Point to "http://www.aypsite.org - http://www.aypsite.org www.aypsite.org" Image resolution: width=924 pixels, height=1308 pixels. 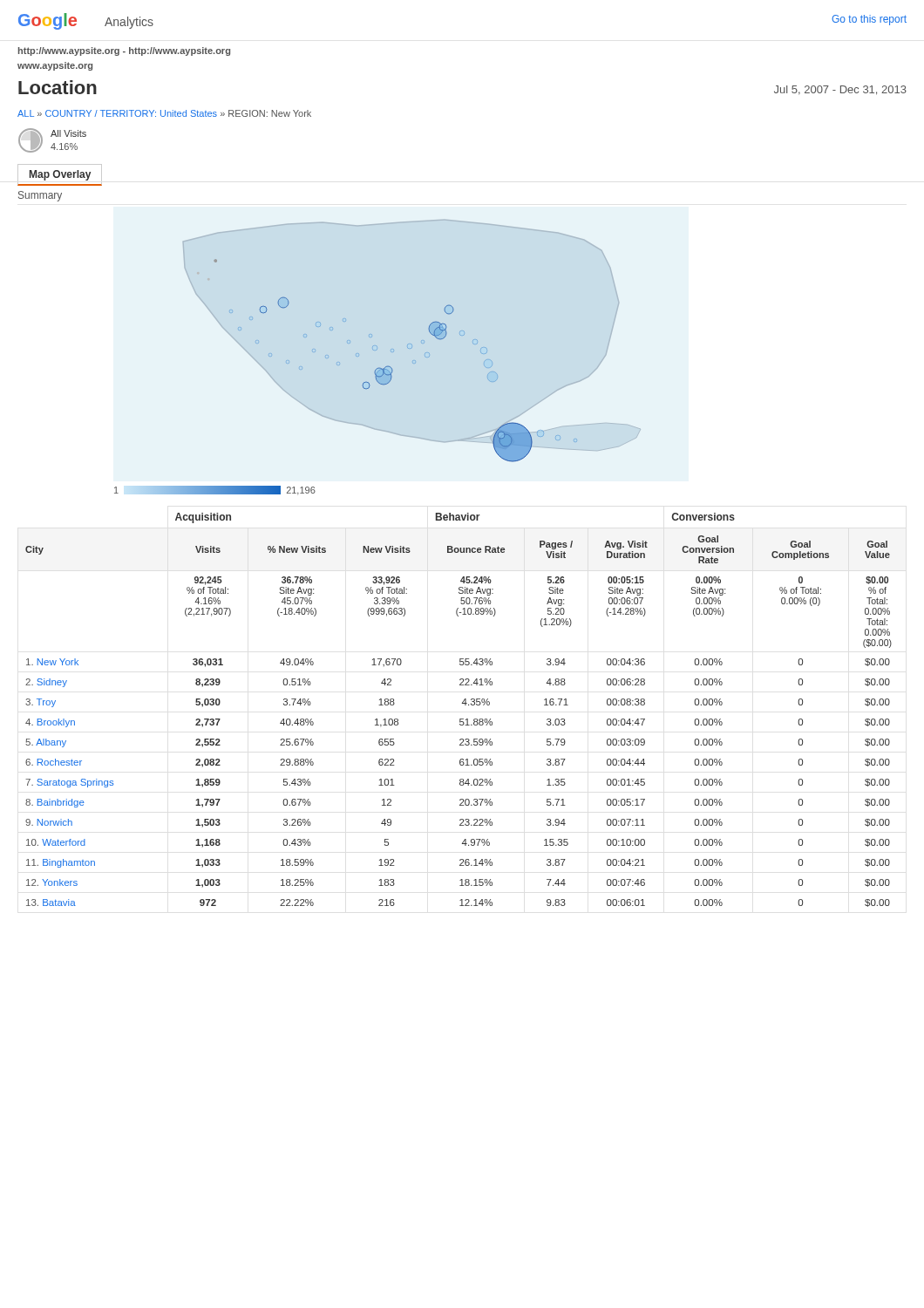124,58
